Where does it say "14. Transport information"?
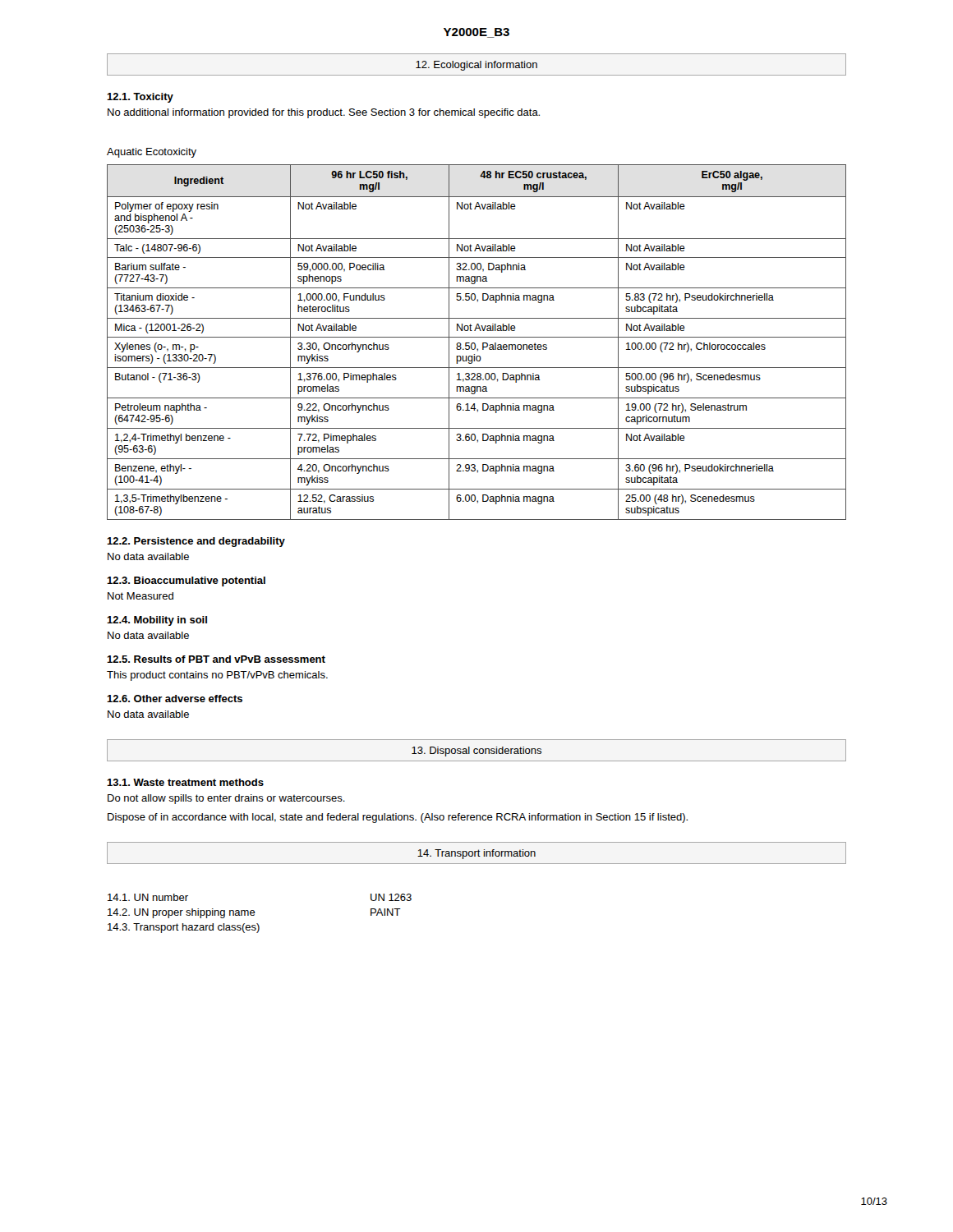953x1232 pixels. pos(476,853)
